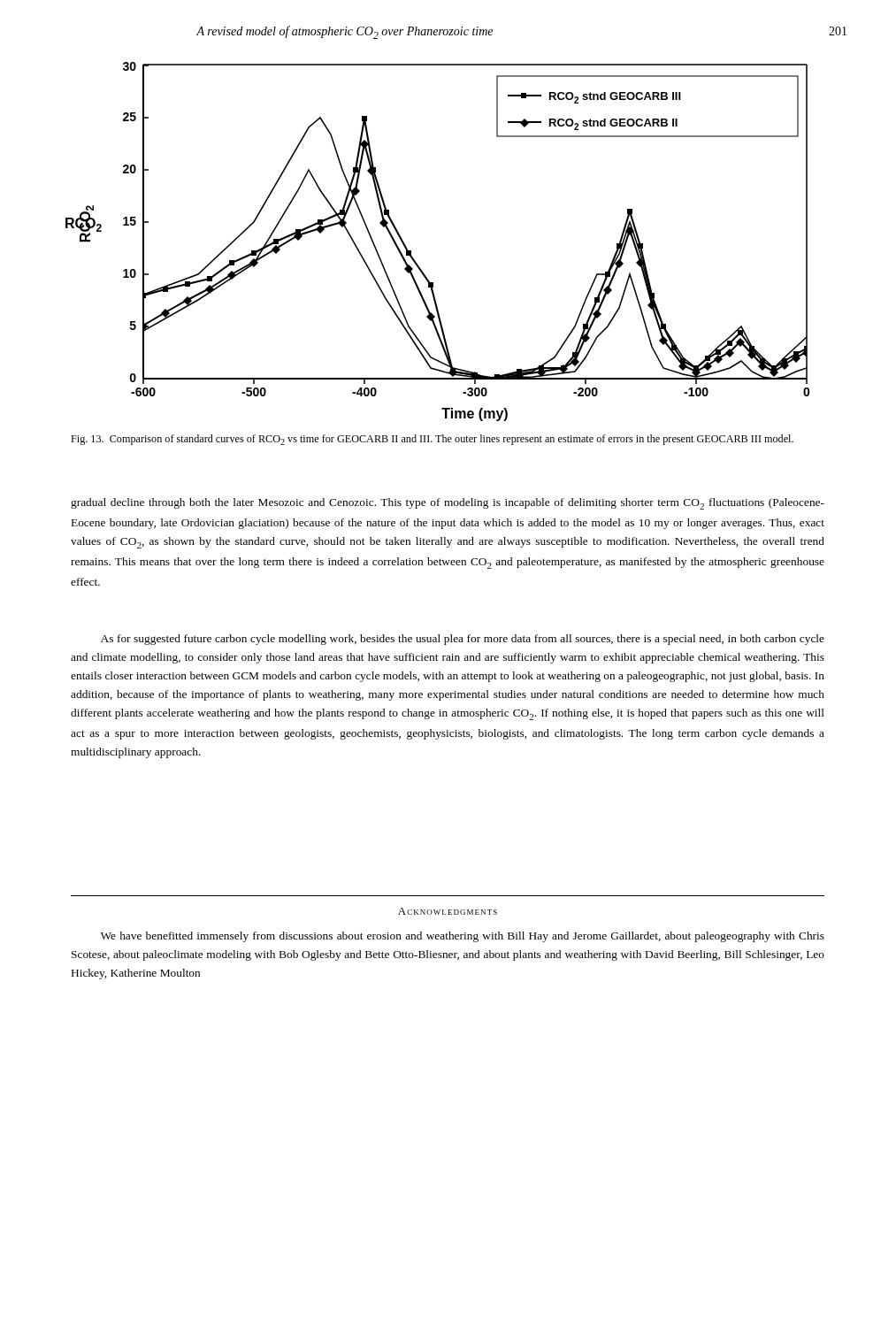Point to the passage starting "Fig. 13. Comparison of standard curves of"
Viewport: 896px width, 1327px height.
point(432,440)
